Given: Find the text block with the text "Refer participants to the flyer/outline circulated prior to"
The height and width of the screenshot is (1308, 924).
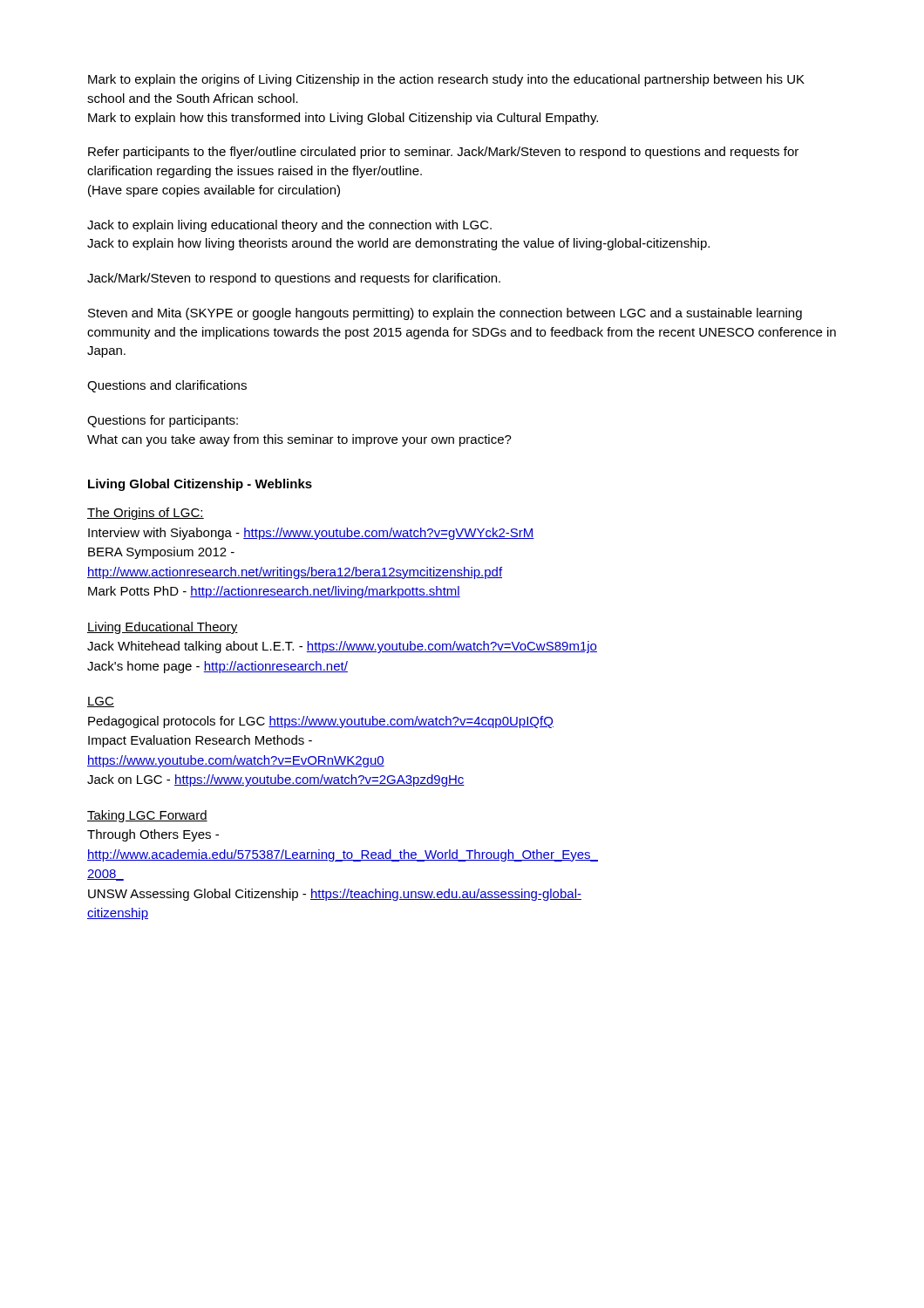Looking at the screenshot, I should click(x=443, y=153).
